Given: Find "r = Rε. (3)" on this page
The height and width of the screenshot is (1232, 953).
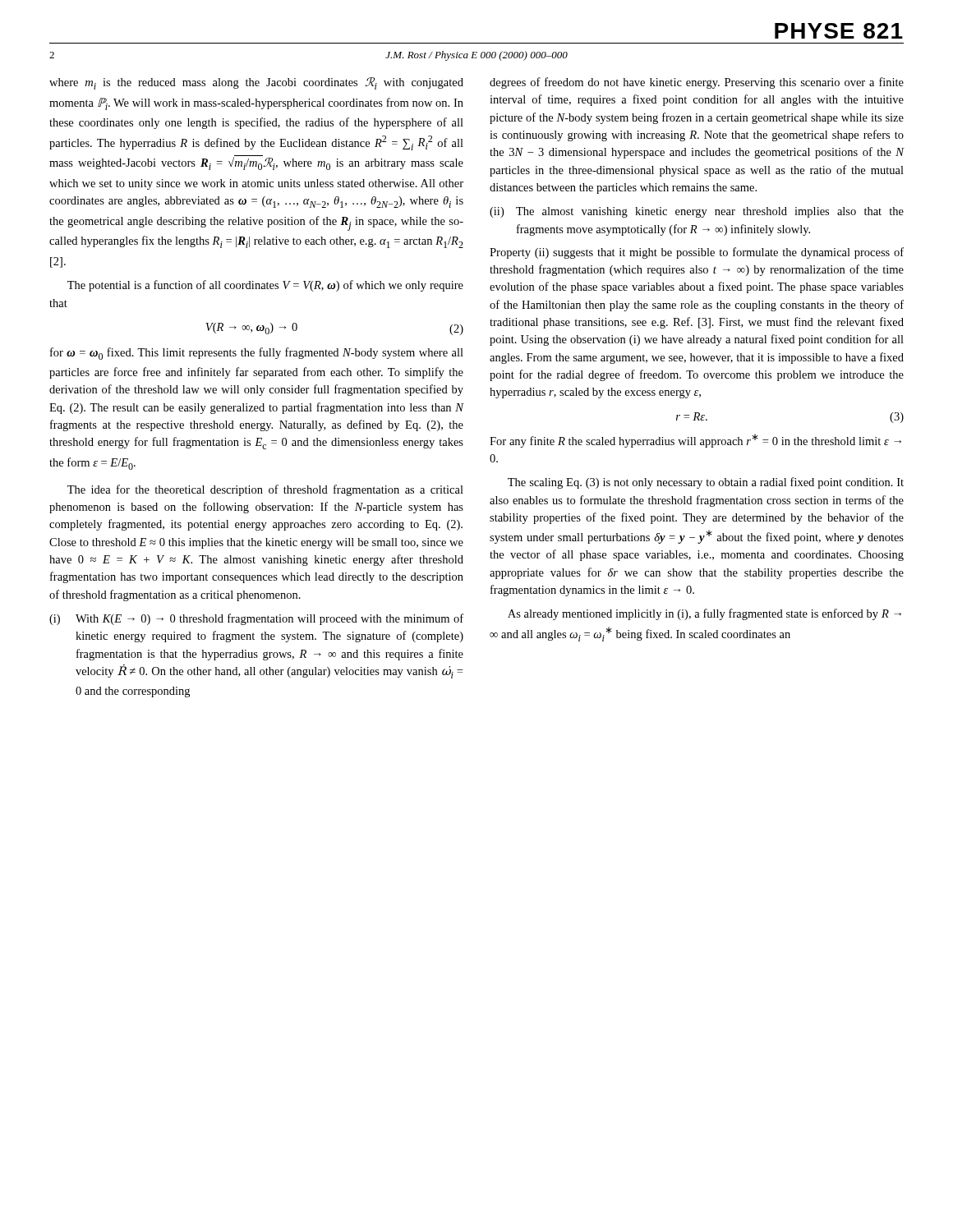Looking at the screenshot, I should pyautogui.click(x=697, y=417).
